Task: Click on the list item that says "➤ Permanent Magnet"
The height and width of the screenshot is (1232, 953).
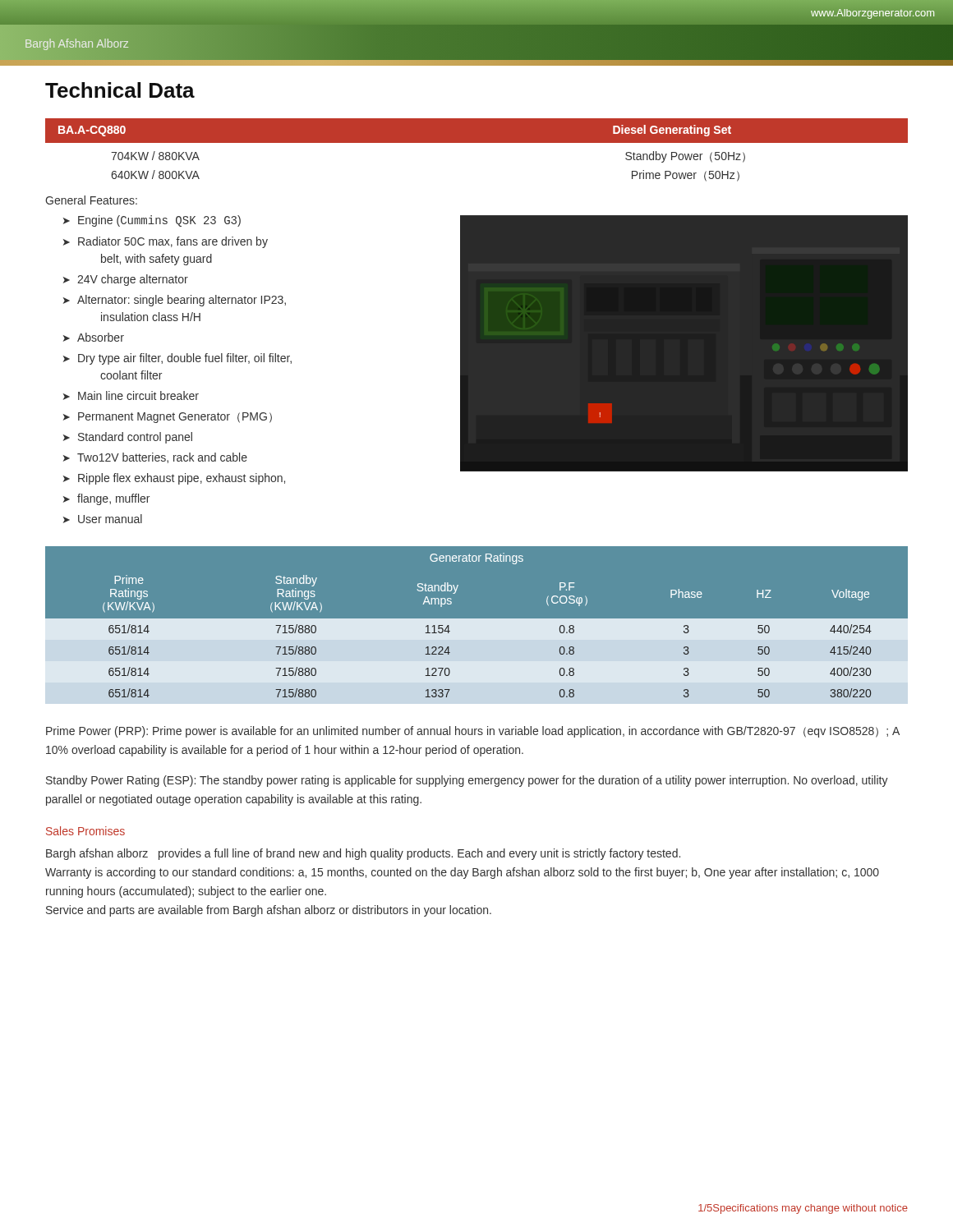Action: (x=170, y=417)
